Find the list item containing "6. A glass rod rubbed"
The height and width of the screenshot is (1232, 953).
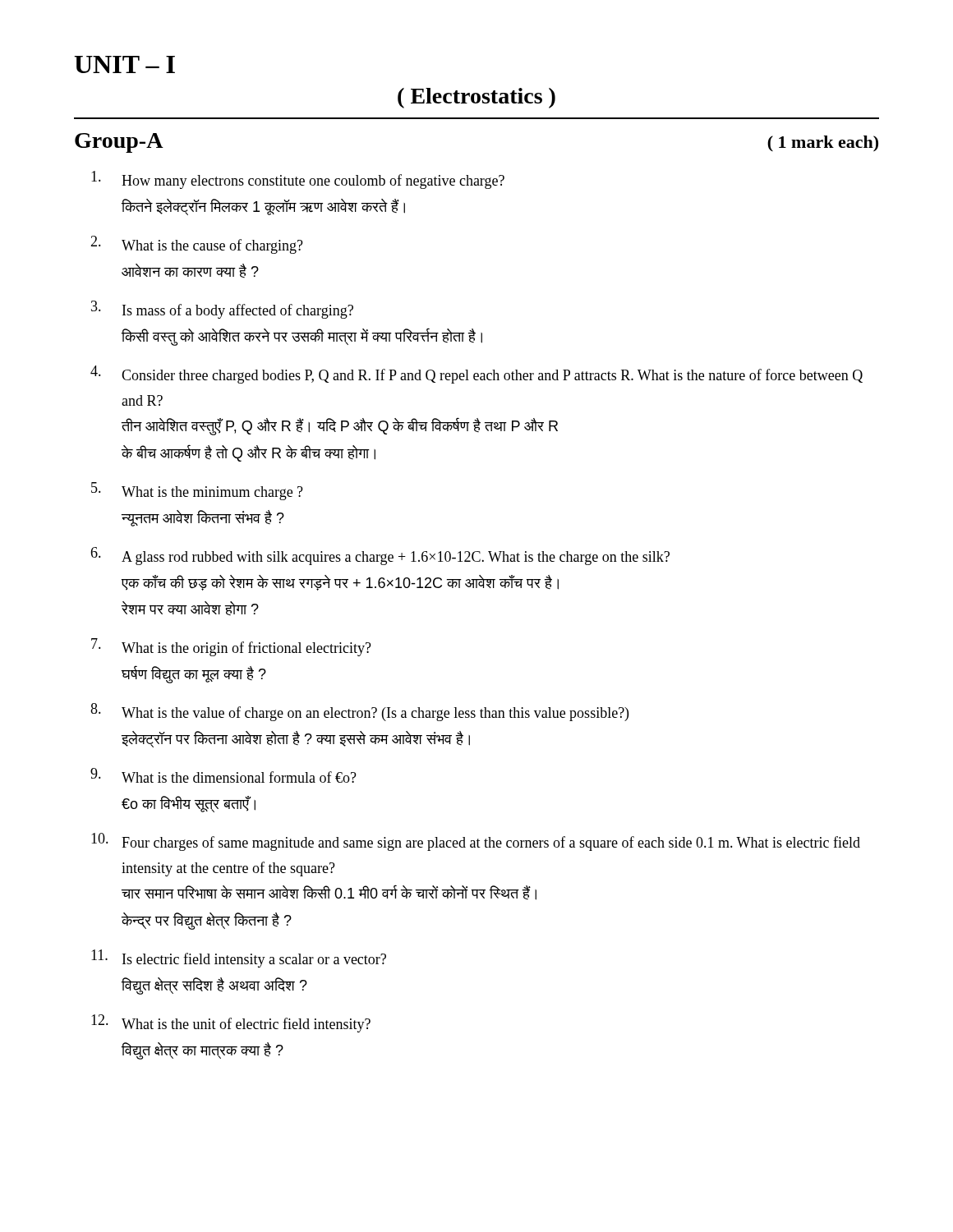coord(485,584)
